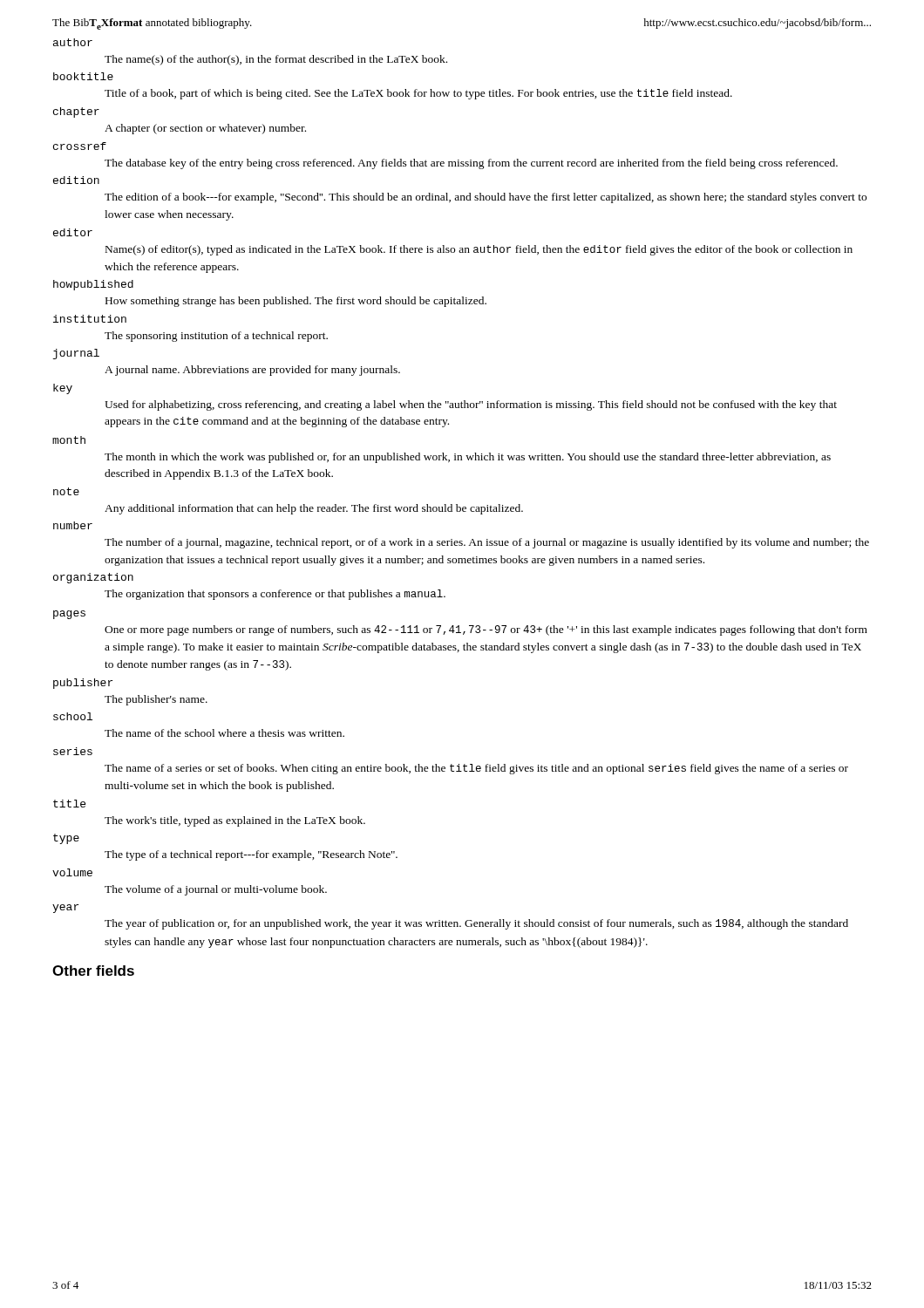Image resolution: width=924 pixels, height=1308 pixels.
Task: Locate the list item that reads "publisher The publisher's name."
Action: point(83,684)
